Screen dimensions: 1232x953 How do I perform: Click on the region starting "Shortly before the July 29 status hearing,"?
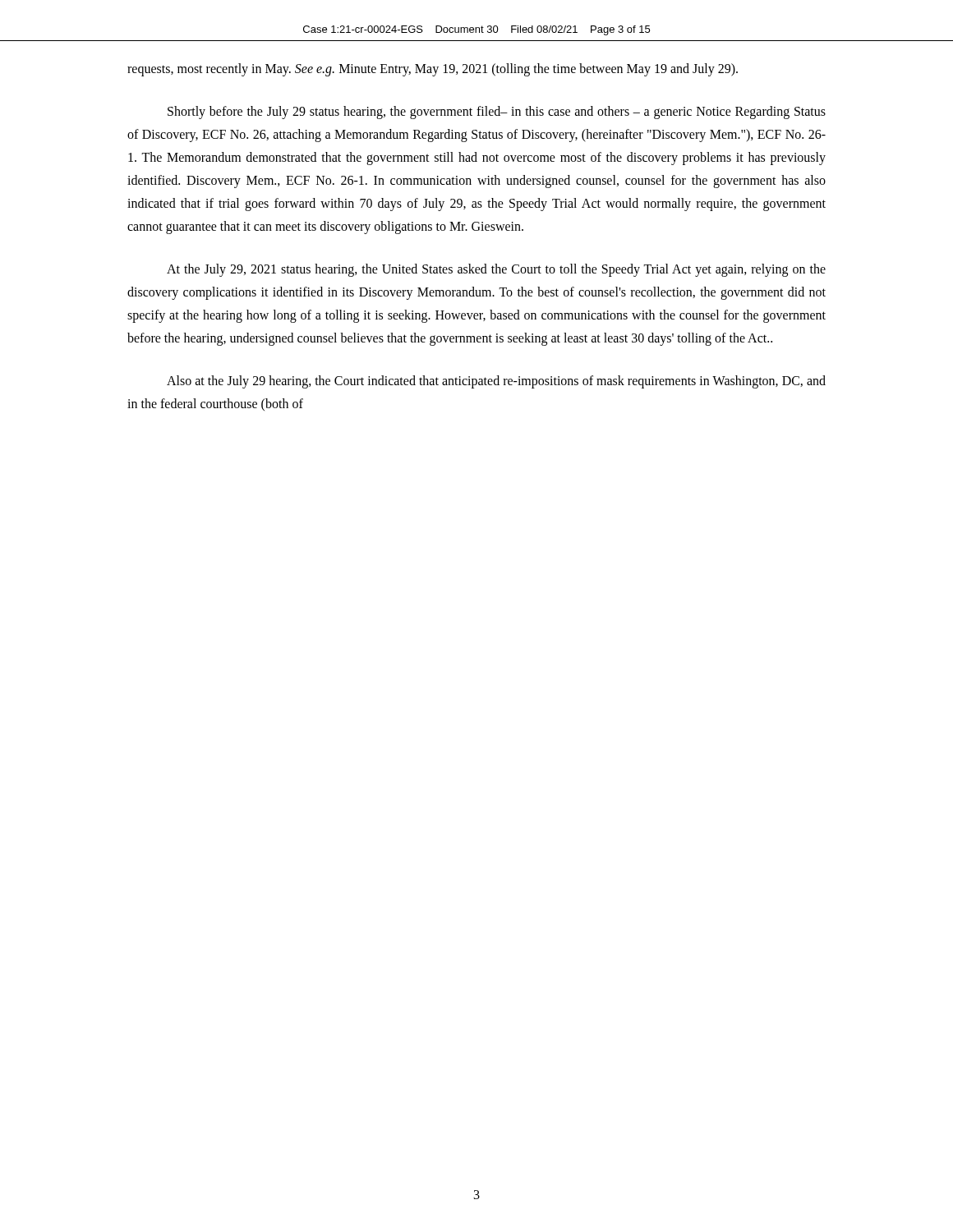[476, 169]
